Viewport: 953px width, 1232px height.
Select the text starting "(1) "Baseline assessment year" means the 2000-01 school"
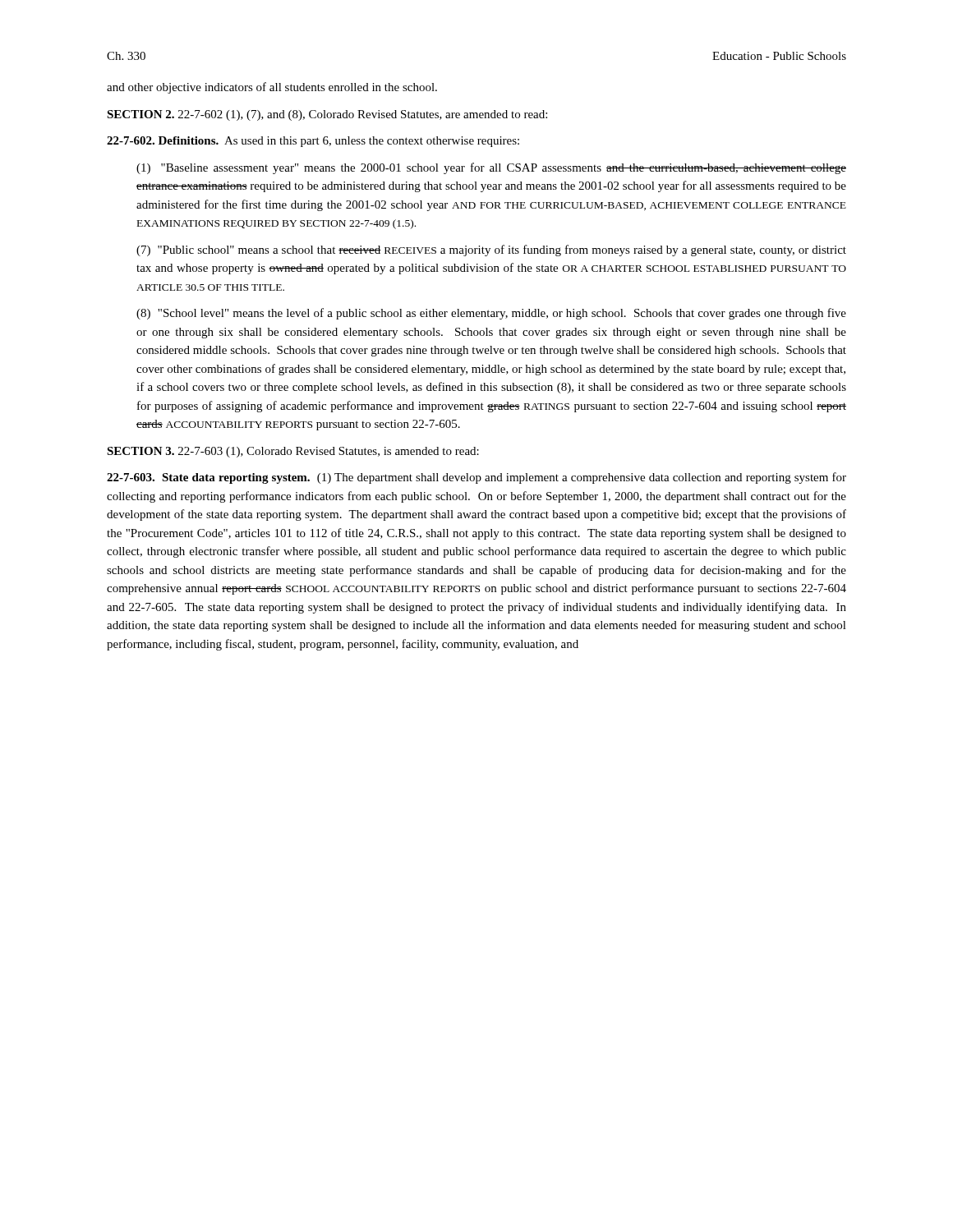pos(491,195)
